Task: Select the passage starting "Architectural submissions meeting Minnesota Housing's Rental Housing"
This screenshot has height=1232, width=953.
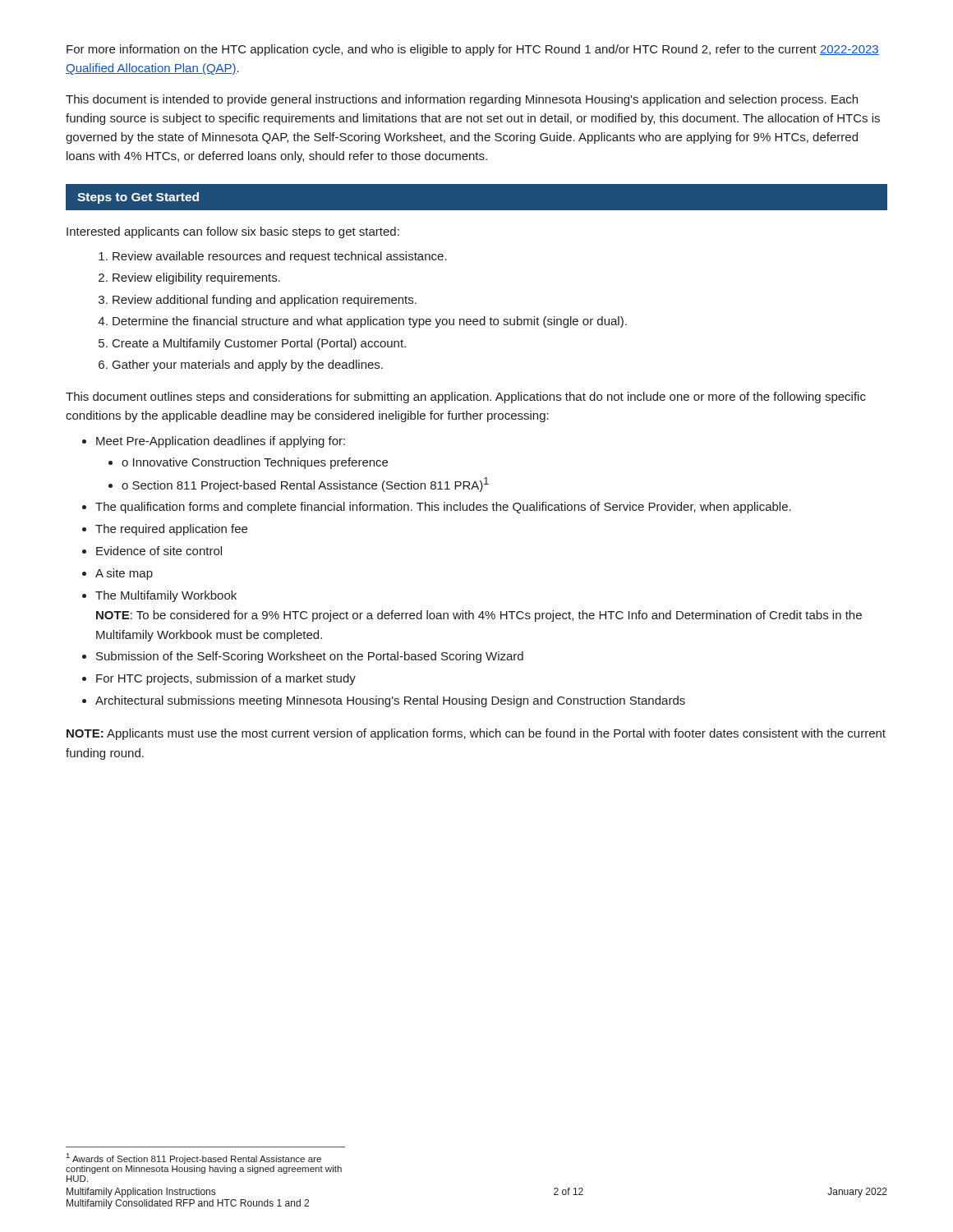Action: tap(390, 700)
